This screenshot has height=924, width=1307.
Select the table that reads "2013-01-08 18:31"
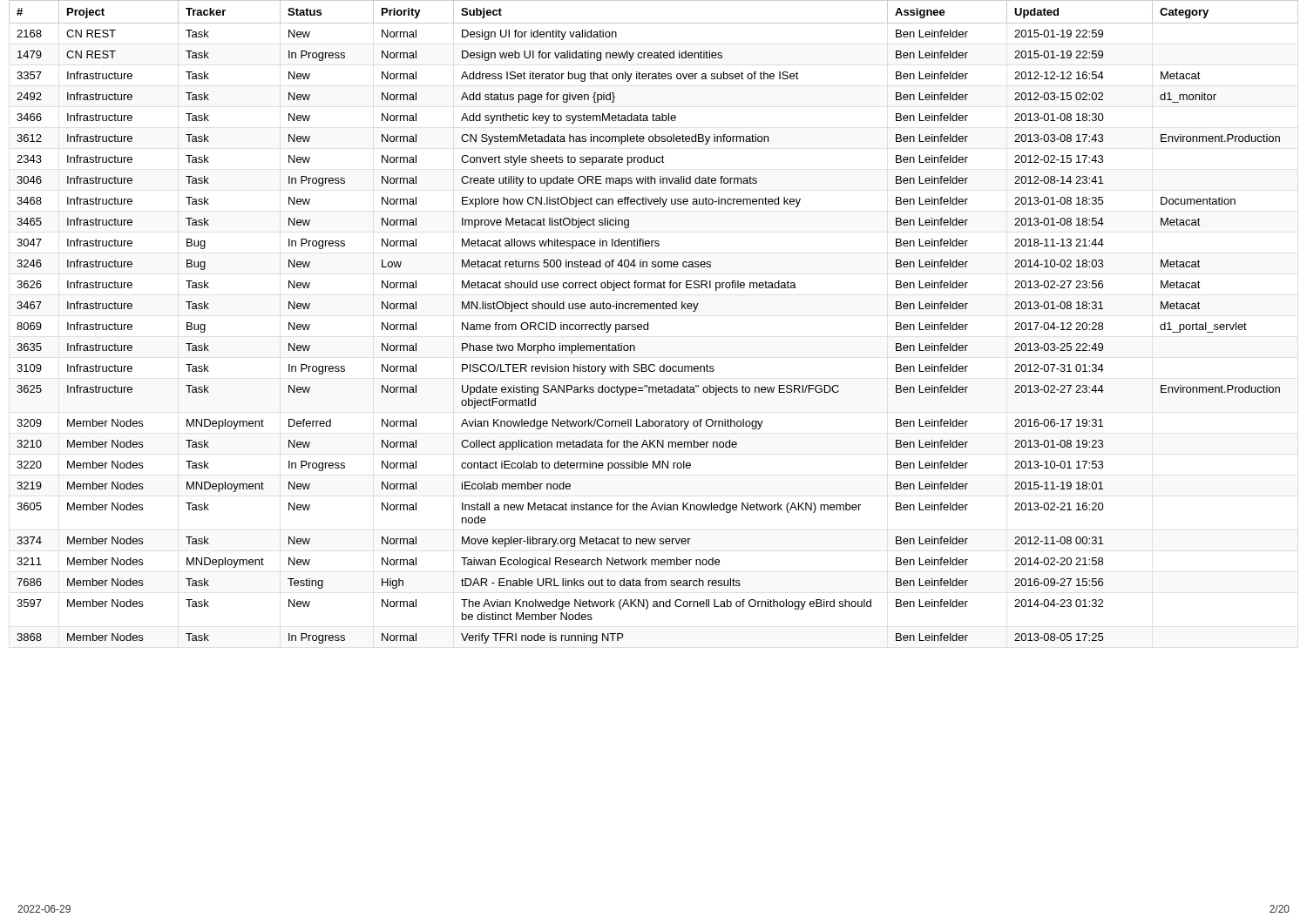[654, 324]
